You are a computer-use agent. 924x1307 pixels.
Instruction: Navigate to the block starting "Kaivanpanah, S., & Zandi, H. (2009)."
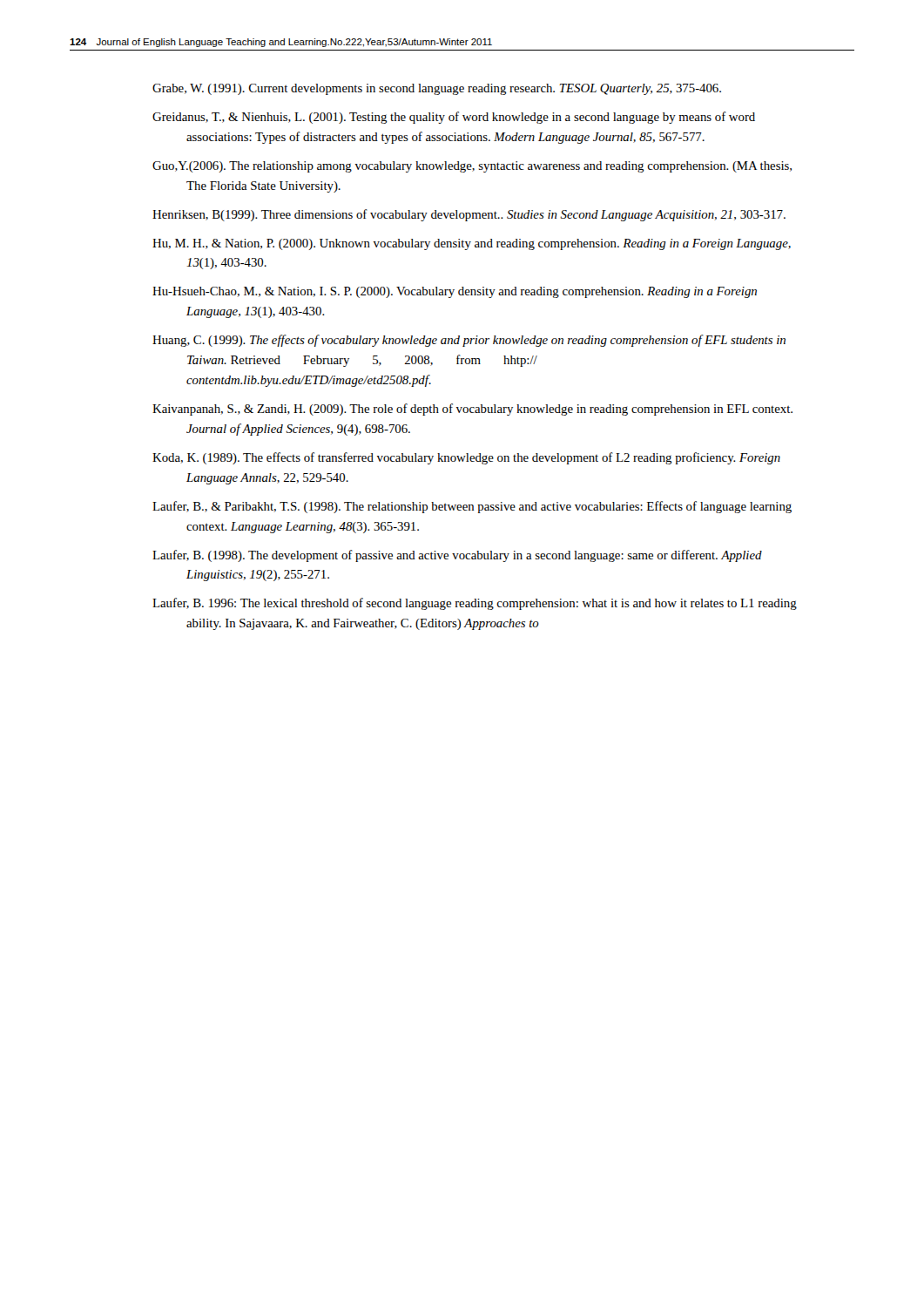point(473,419)
